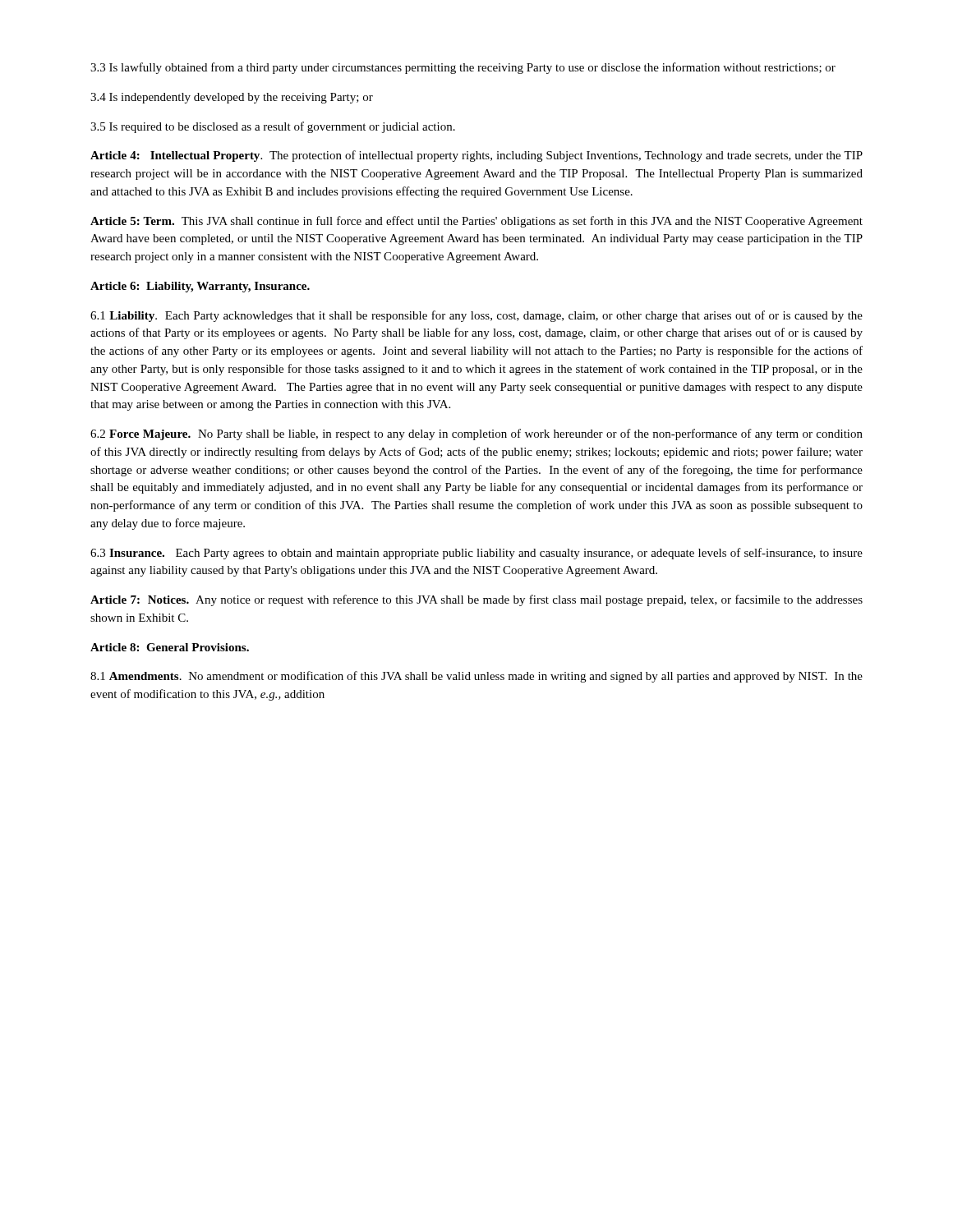953x1232 pixels.
Task: Where is the passage that starts "1 Amendments. No amendment or modification"?
Action: (476, 685)
